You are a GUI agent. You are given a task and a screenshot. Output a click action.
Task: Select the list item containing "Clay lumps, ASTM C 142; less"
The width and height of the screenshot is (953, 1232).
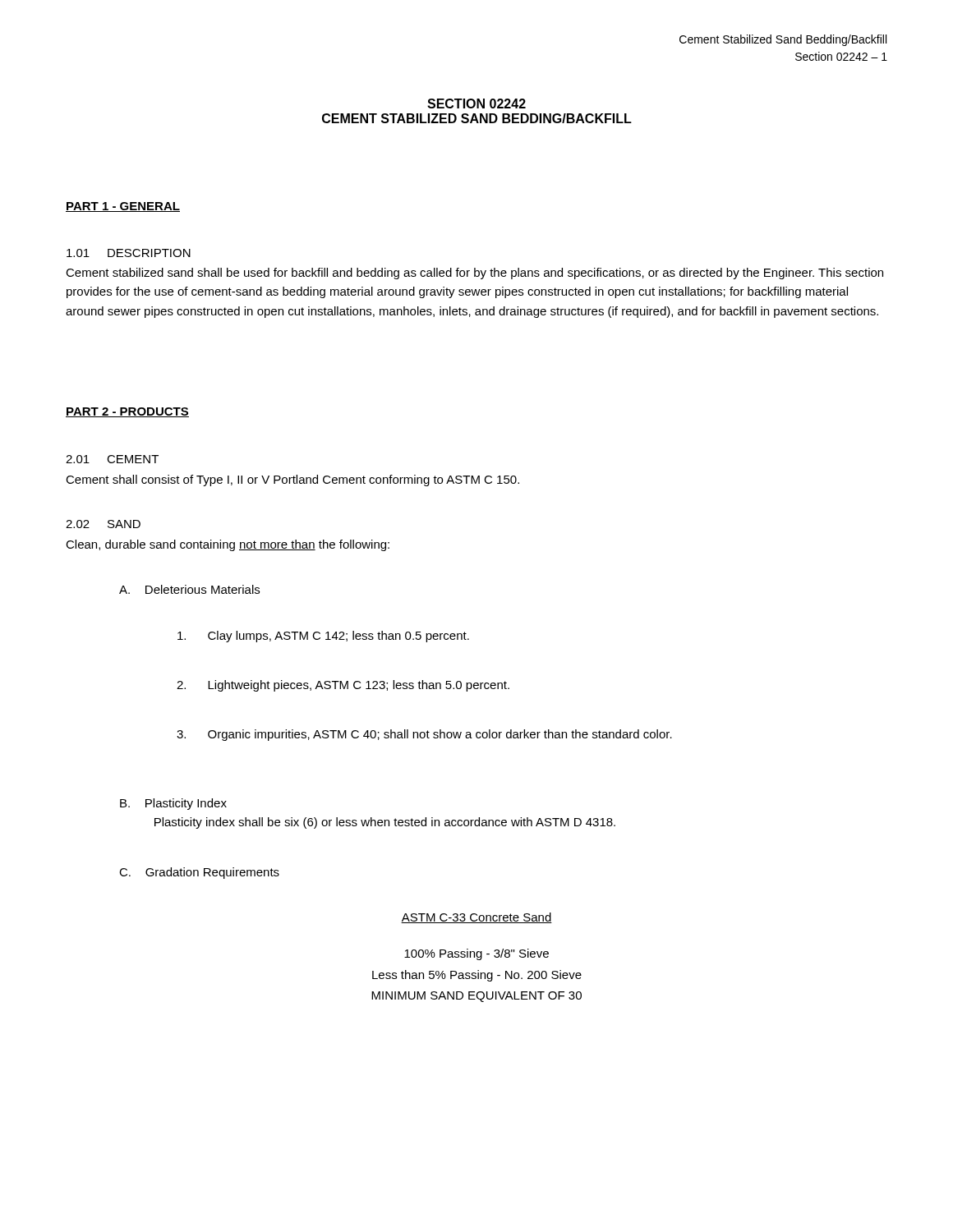point(323,635)
